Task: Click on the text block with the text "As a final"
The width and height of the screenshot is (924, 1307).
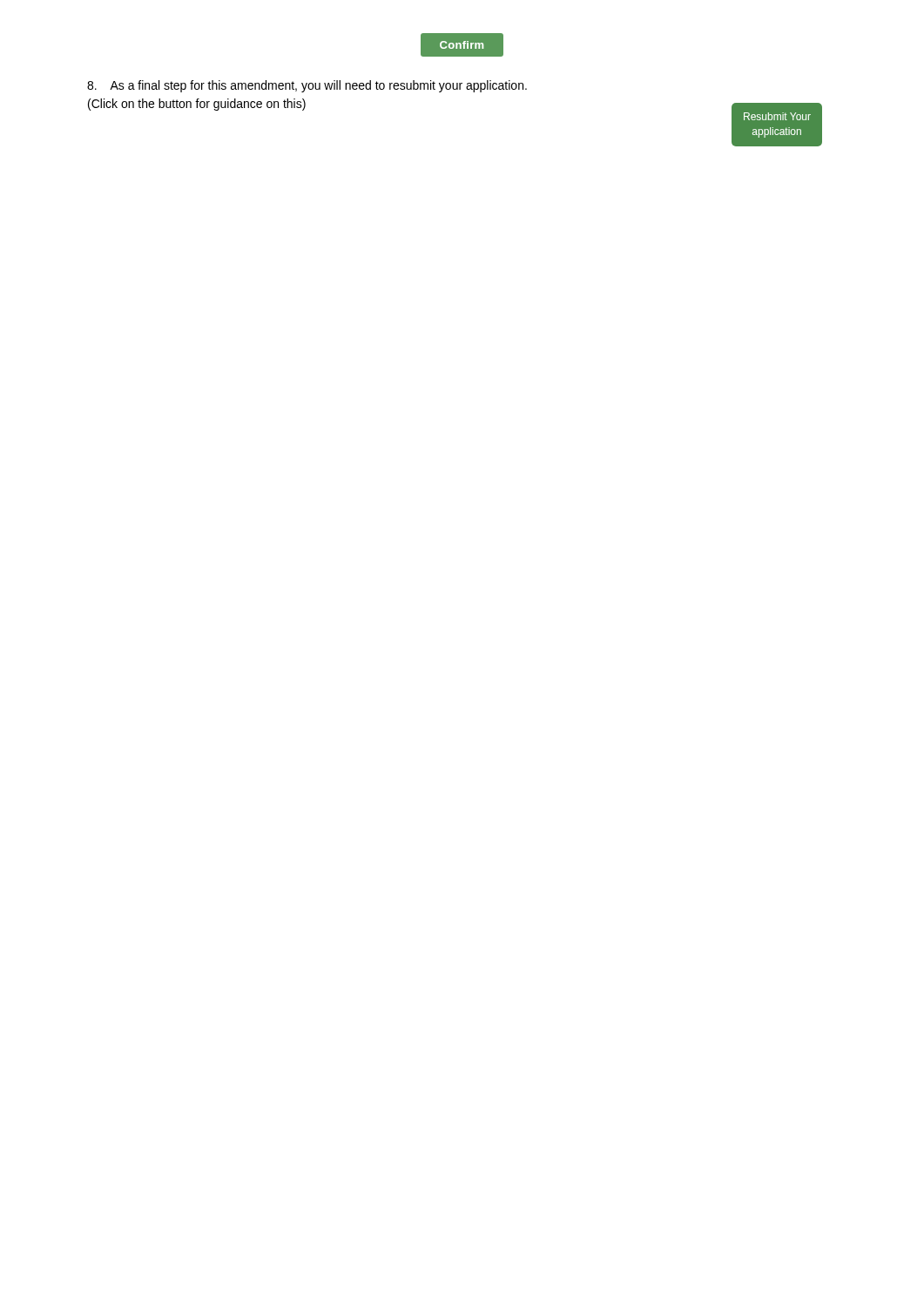Action: coord(307,95)
